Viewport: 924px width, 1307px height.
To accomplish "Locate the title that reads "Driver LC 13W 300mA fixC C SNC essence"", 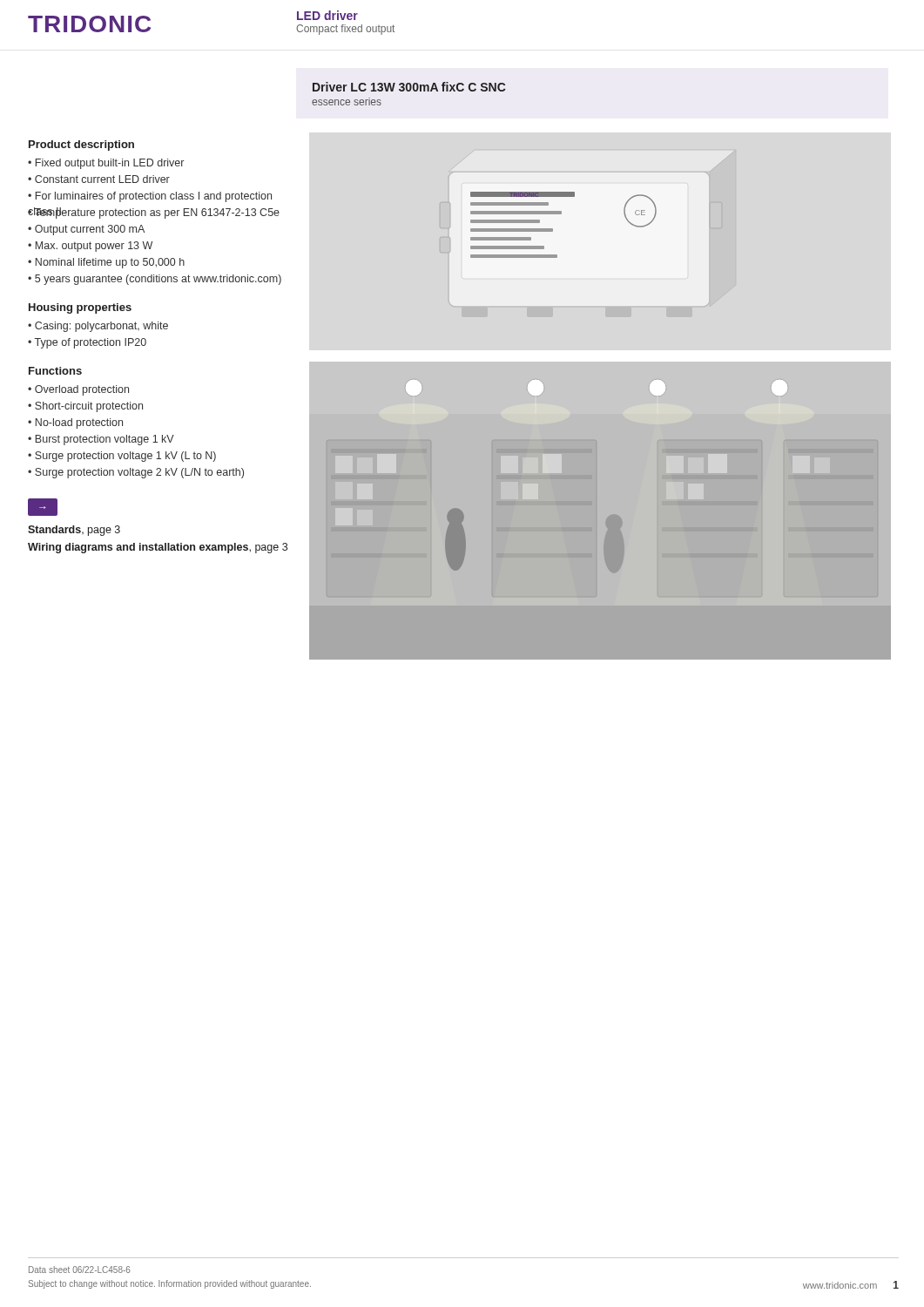I will click(409, 87).
